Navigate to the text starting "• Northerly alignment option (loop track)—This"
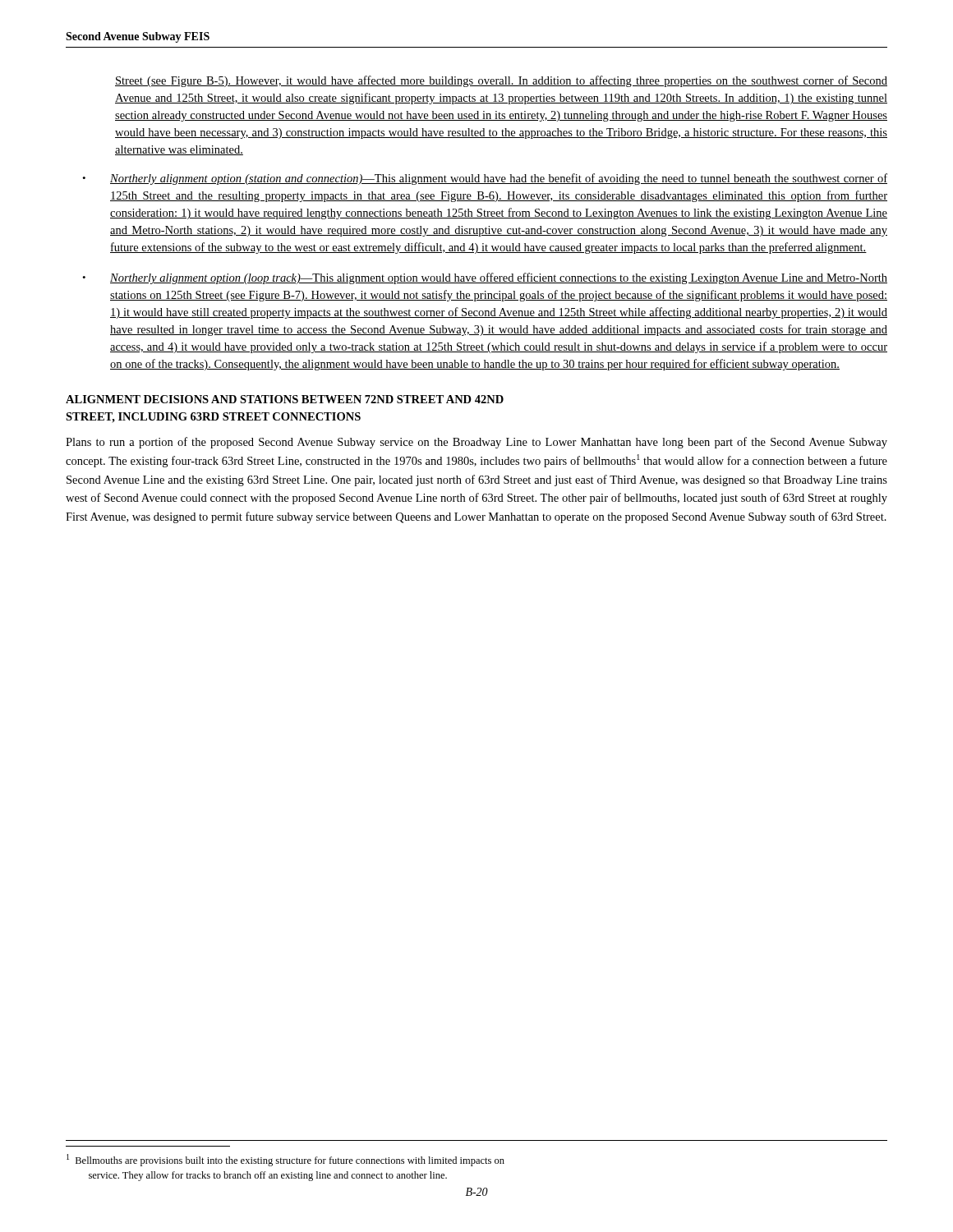 [x=485, y=321]
